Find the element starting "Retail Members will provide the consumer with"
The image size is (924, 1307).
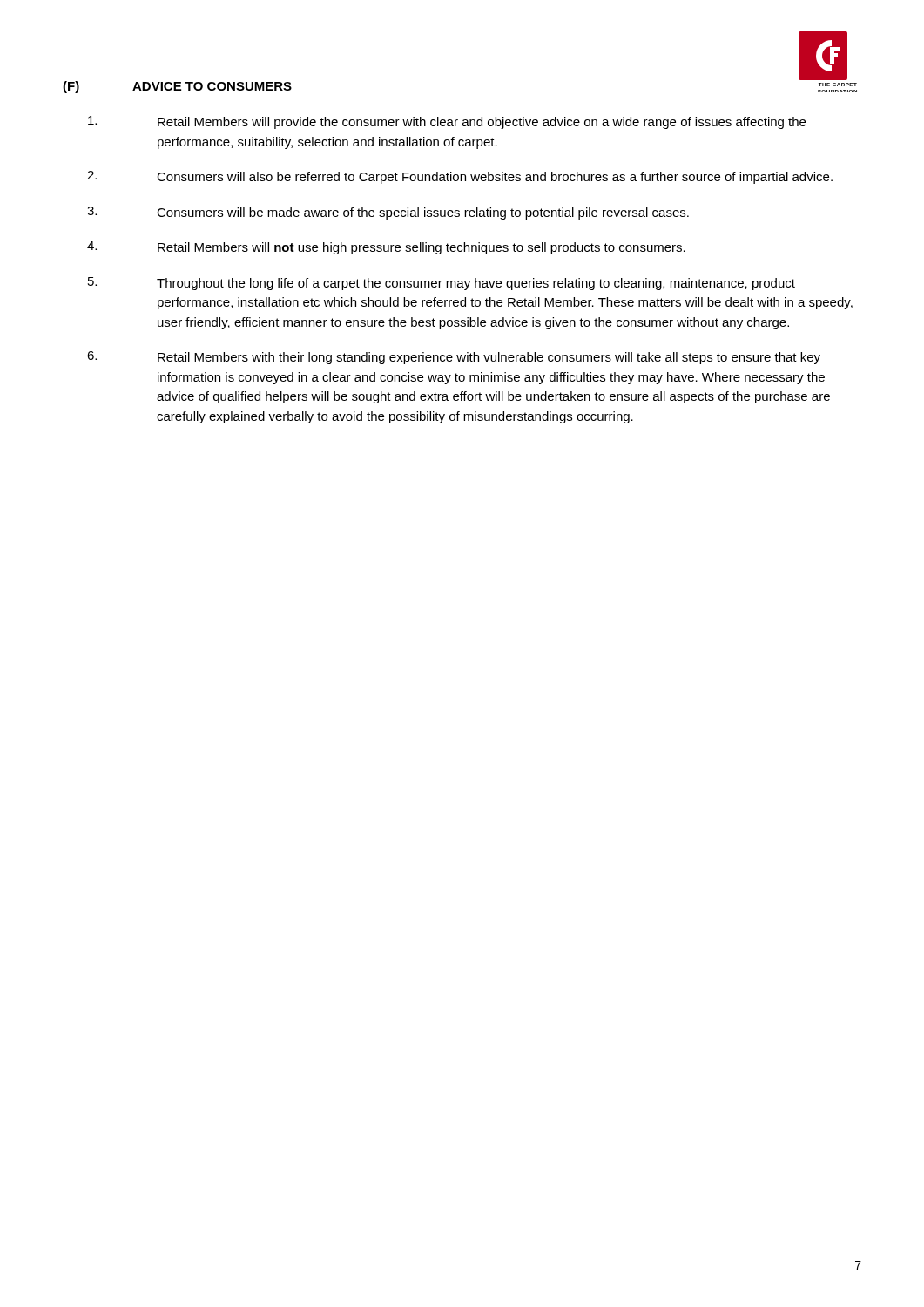462,132
